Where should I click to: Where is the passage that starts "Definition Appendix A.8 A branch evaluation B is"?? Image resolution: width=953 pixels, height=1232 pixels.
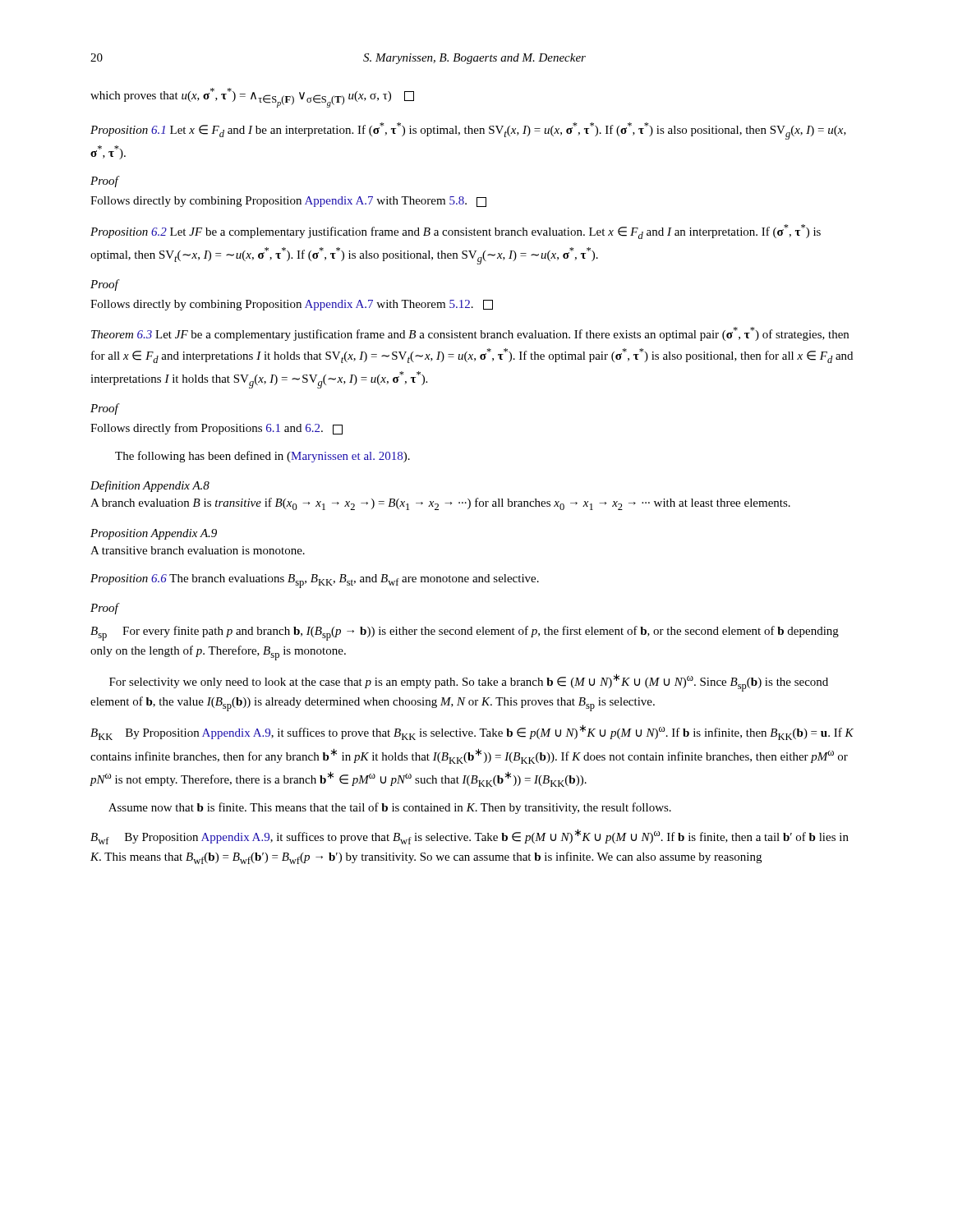(476, 495)
